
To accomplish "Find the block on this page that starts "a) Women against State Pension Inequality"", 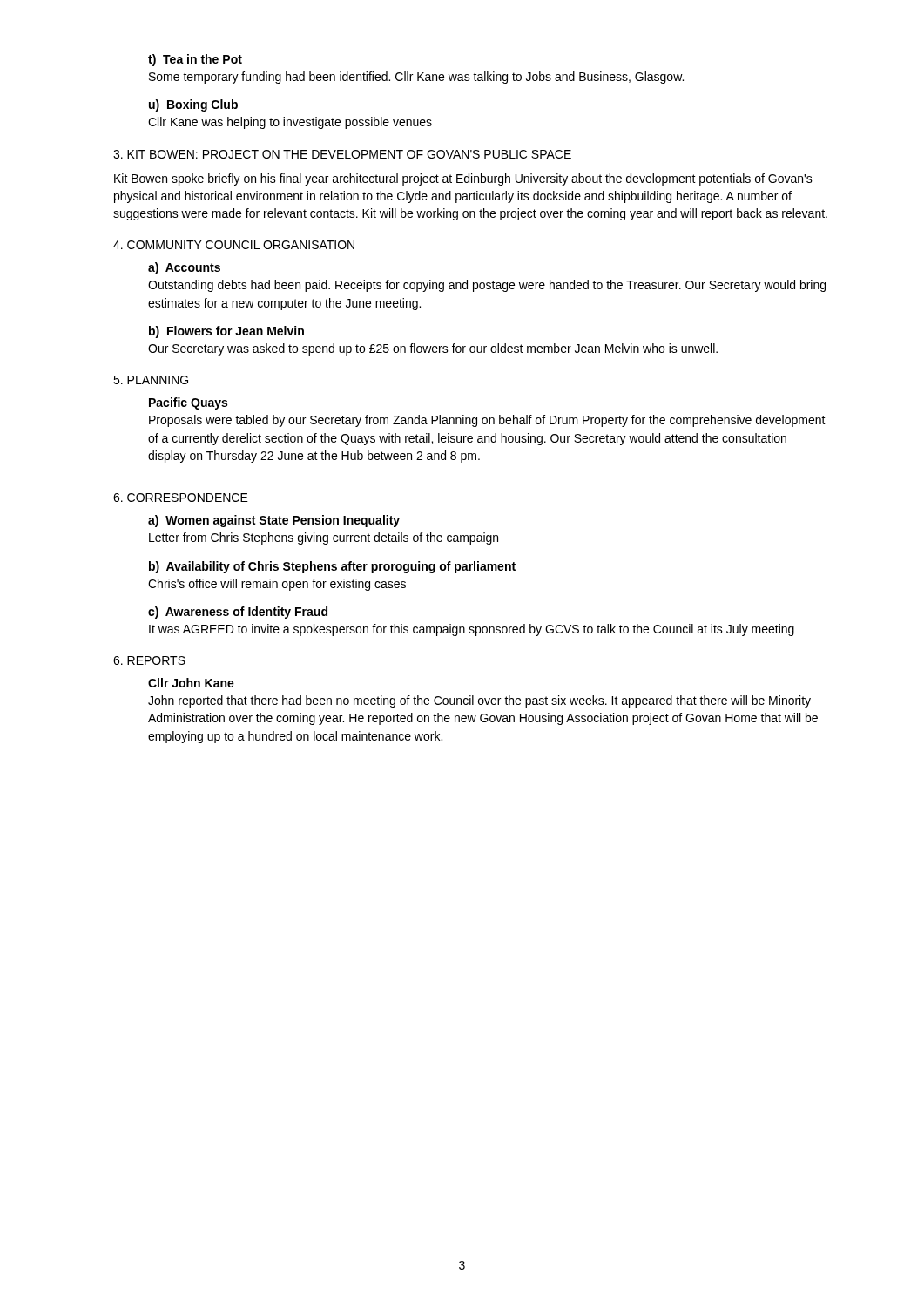I will (x=488, y=530).
